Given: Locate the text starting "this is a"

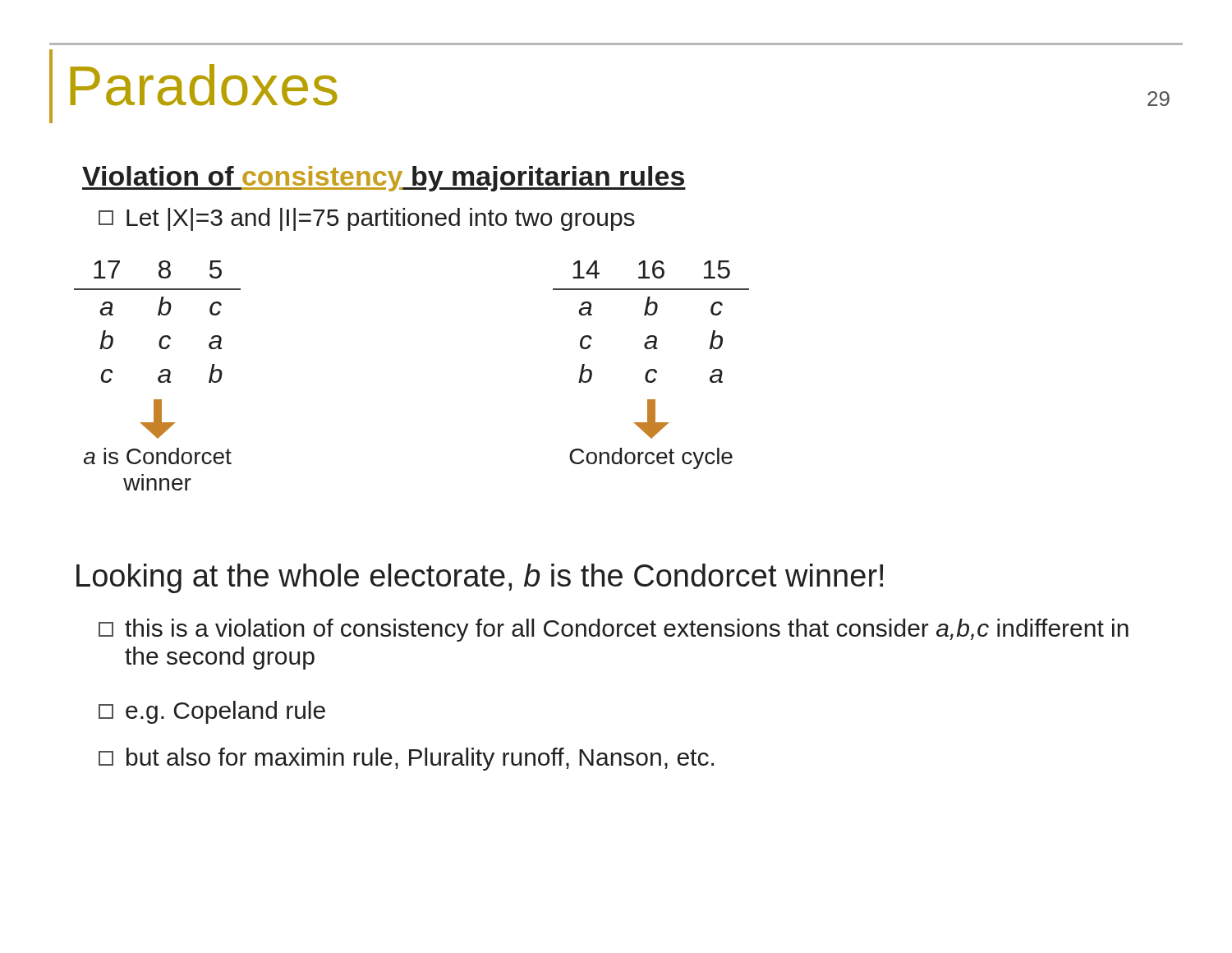Looking at the screenshot, I should pos(616,642).
